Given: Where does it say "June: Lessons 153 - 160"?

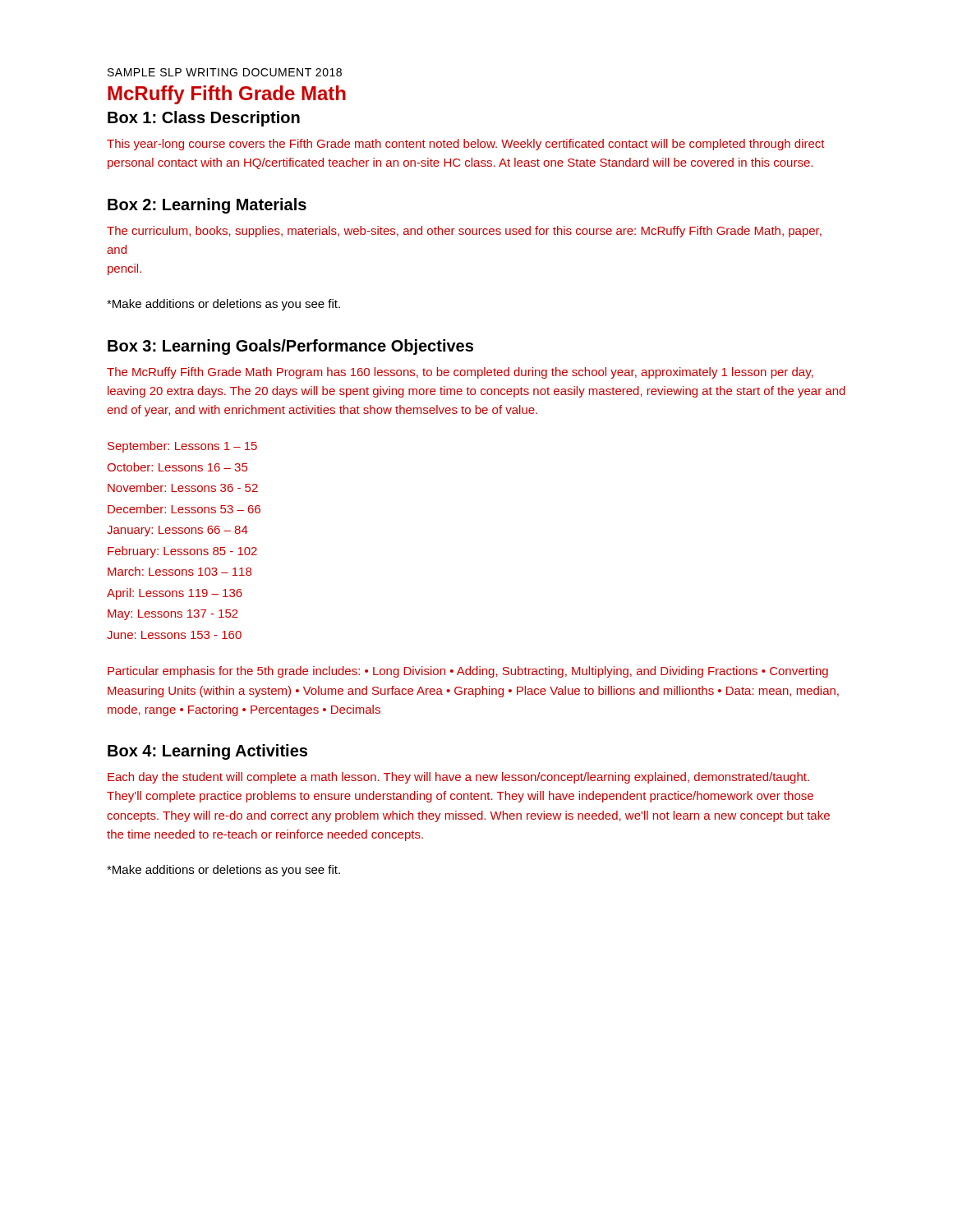Looking at the screenshot, I should (174, 634).
